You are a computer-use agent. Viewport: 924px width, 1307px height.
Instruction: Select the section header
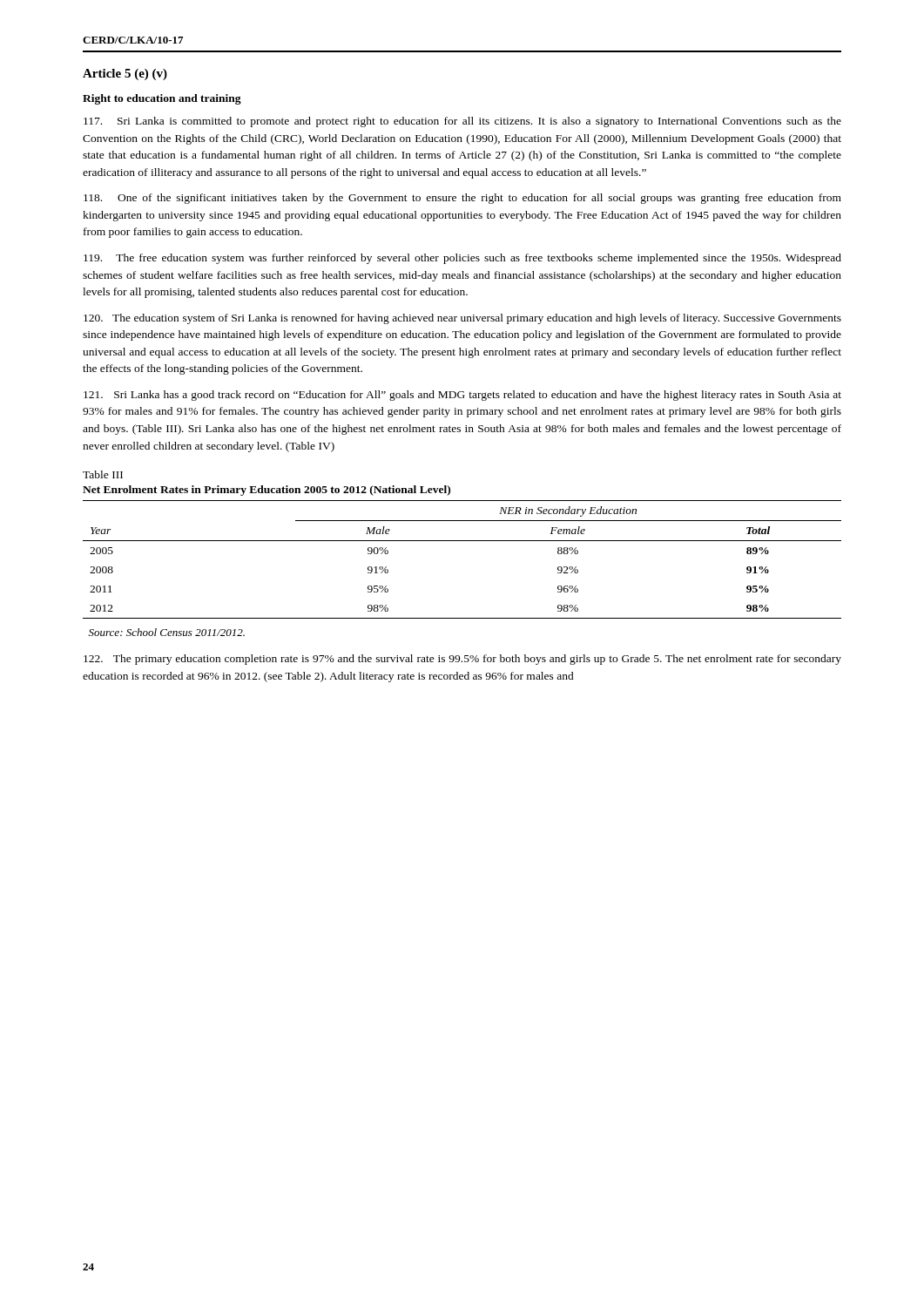(x=162, y=98)
